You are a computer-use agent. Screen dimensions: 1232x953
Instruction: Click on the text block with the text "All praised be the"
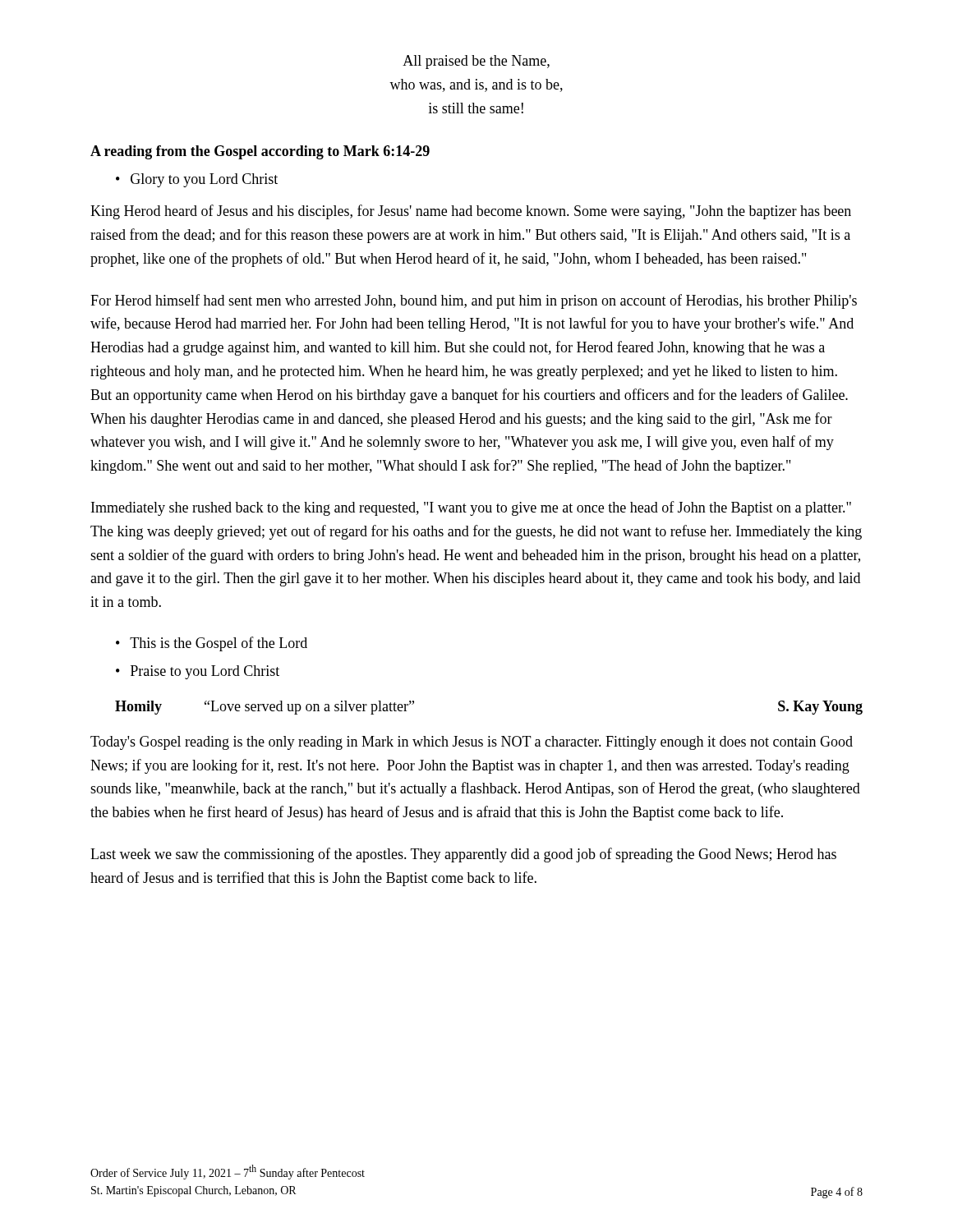476,84
